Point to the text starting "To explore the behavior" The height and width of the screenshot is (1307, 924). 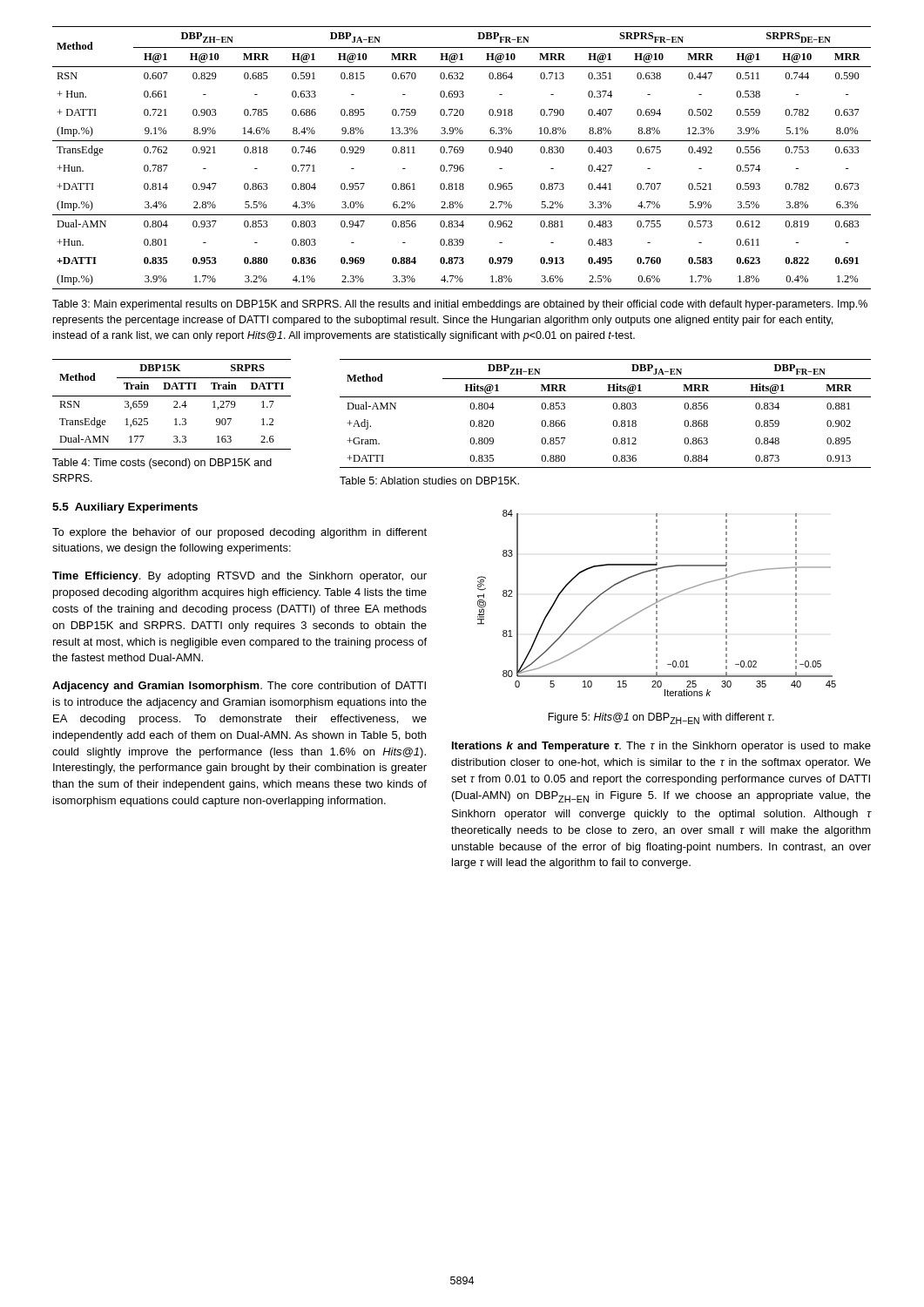click(240, 541)
